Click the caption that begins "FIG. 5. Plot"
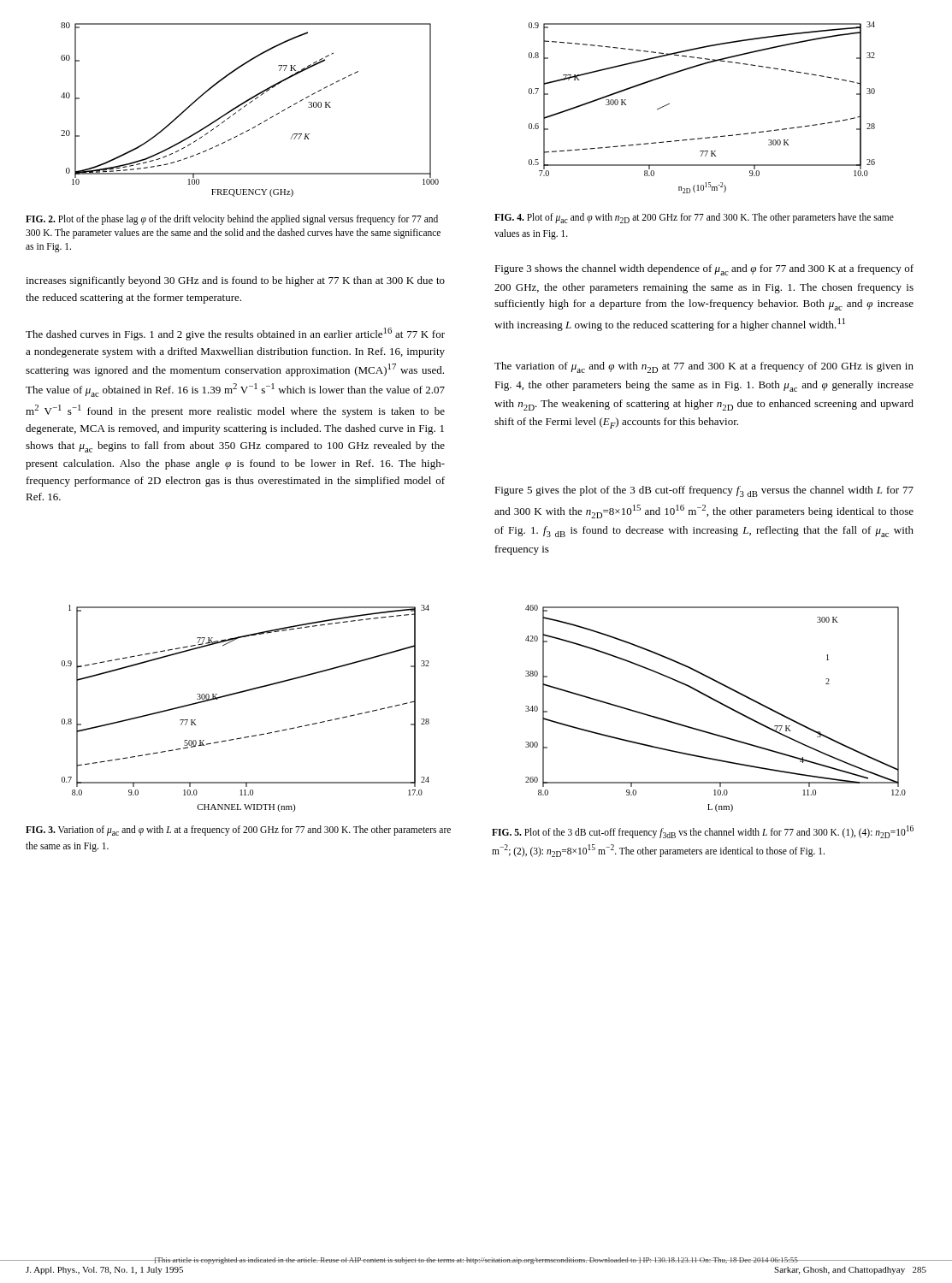952x1283 pixels. coord(703,841)
